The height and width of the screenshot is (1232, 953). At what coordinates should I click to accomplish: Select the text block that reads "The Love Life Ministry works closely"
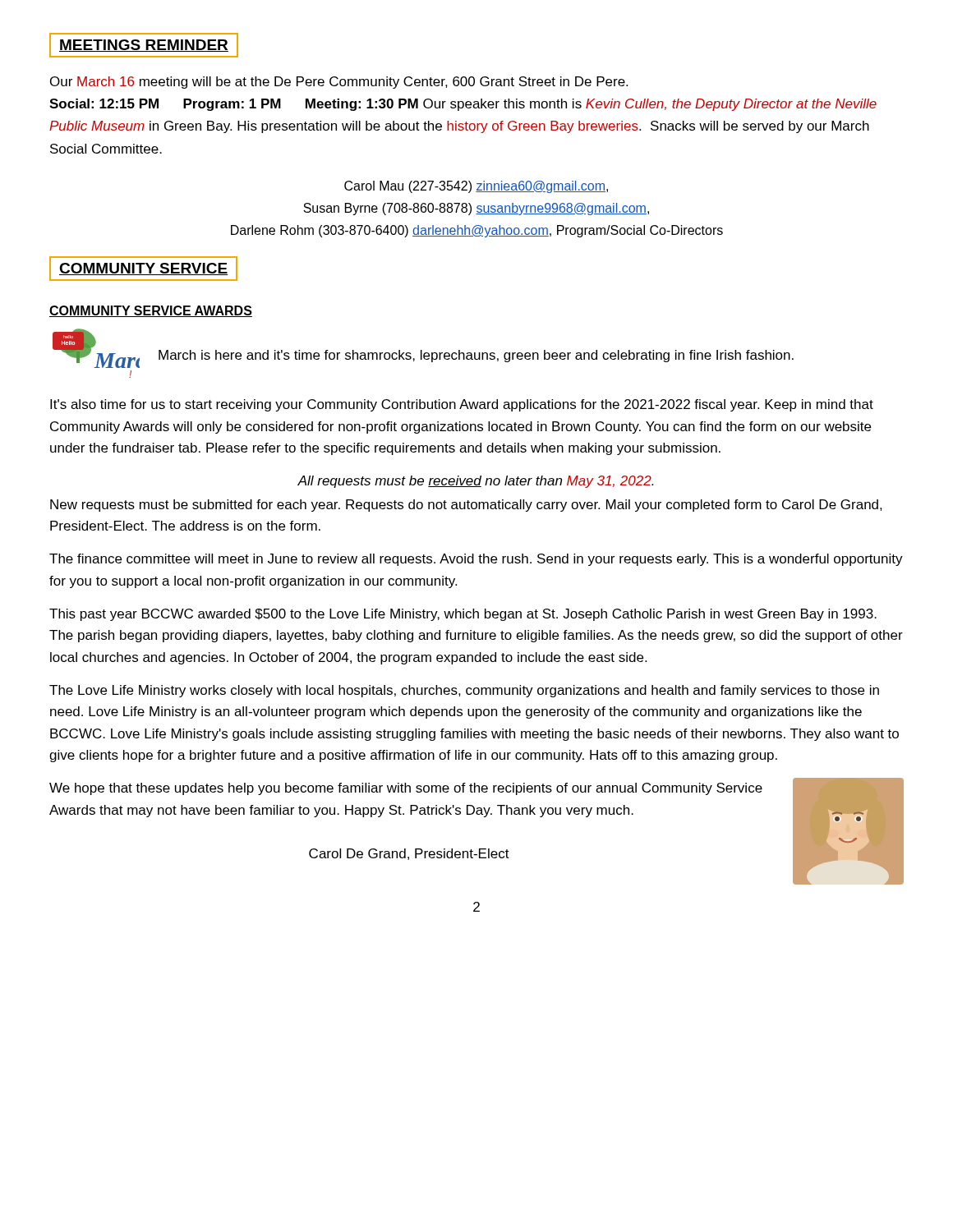pyautogui.click(x=474, y=723)
